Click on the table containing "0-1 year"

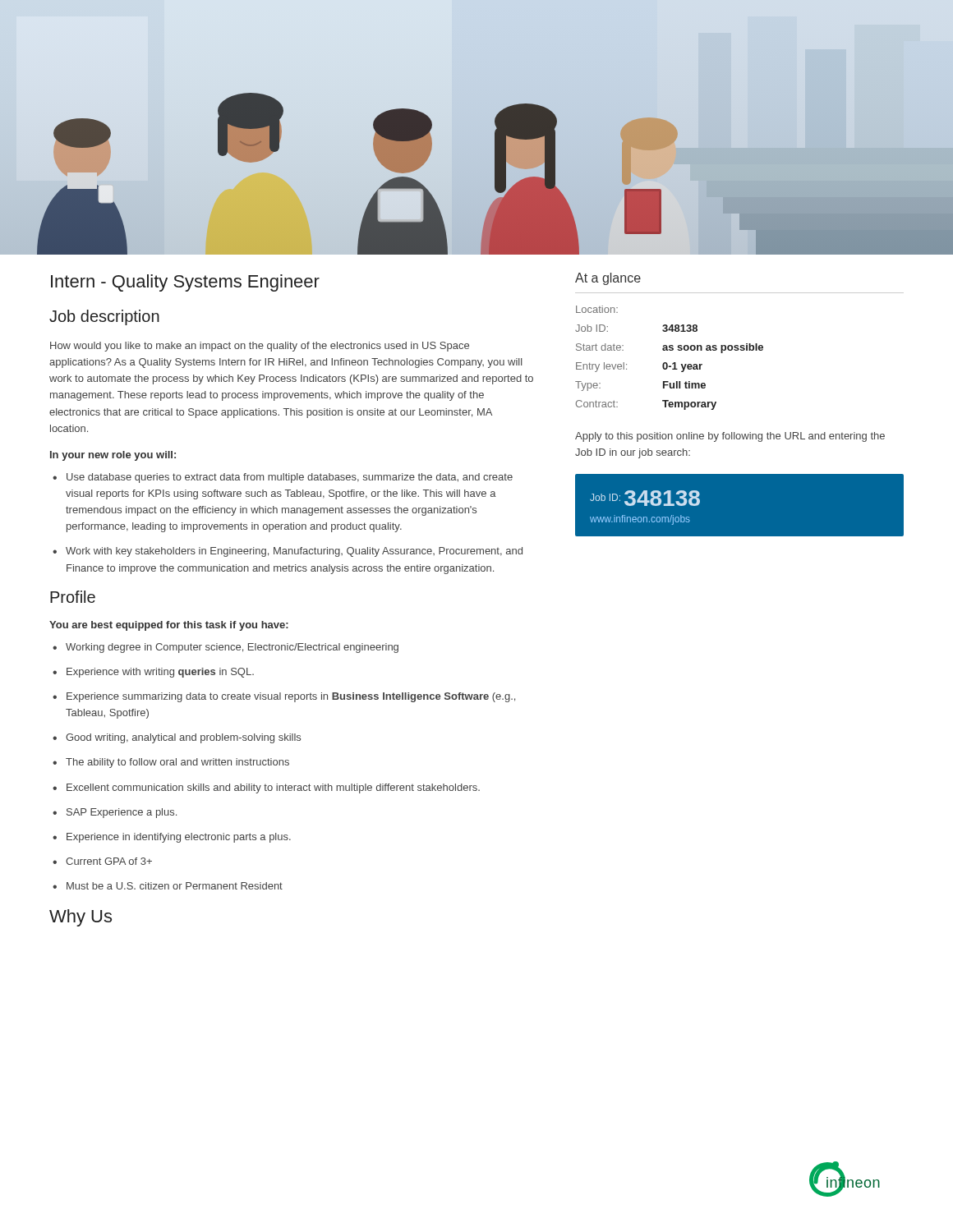pos(739,356)
